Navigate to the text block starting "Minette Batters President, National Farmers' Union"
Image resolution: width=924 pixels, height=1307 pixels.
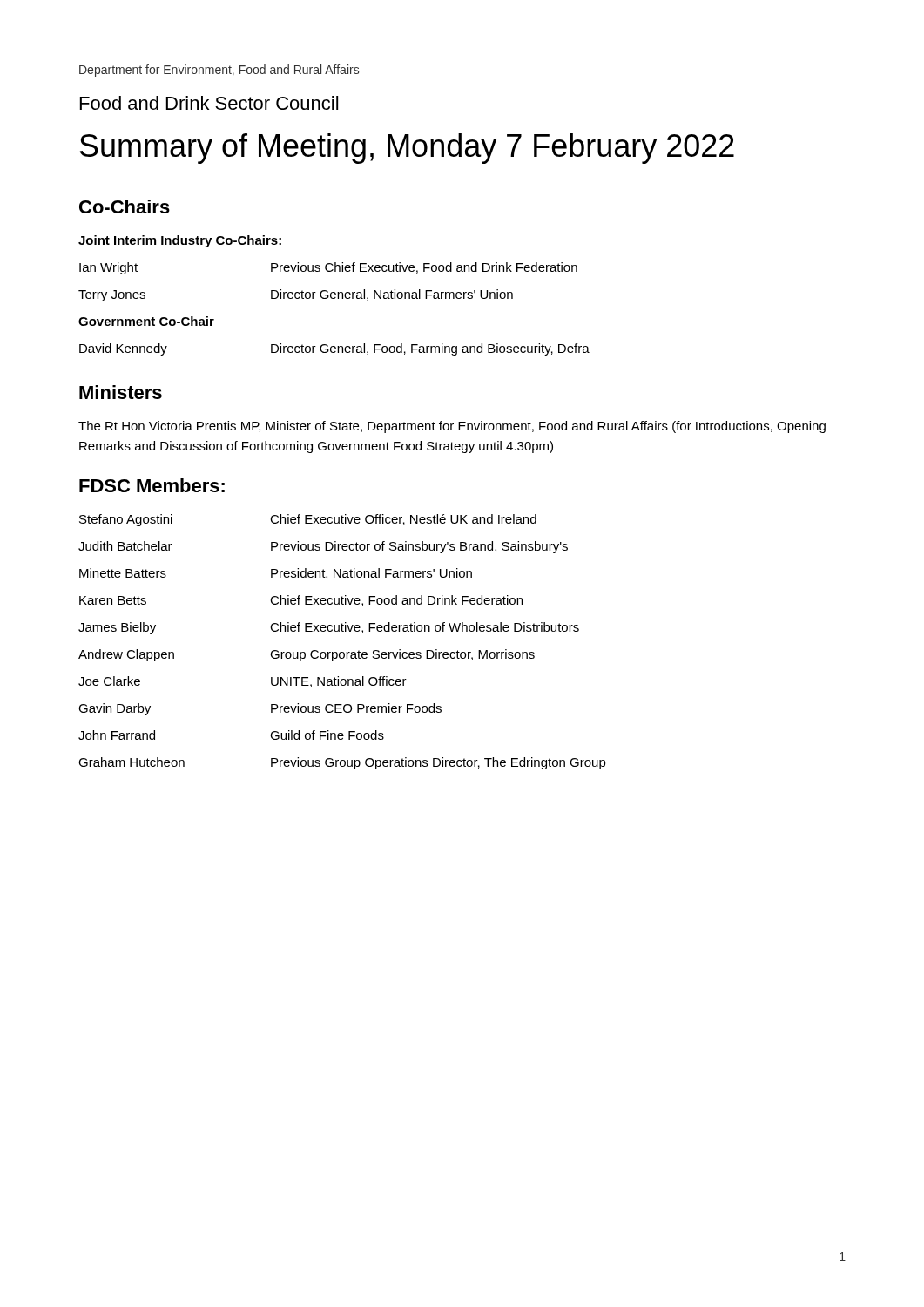click(x=276, y=573)
